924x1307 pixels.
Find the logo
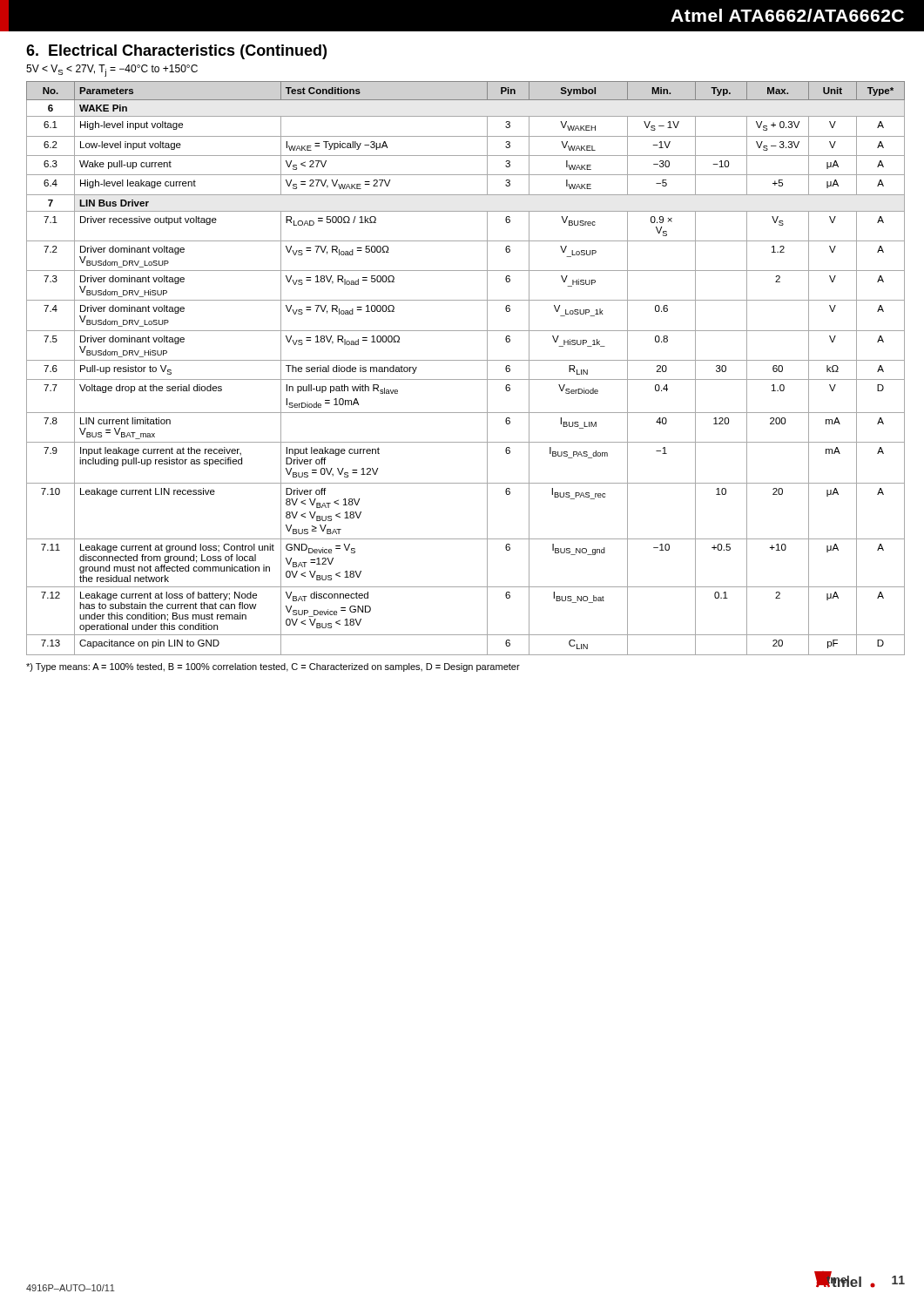coord(846,1280)
